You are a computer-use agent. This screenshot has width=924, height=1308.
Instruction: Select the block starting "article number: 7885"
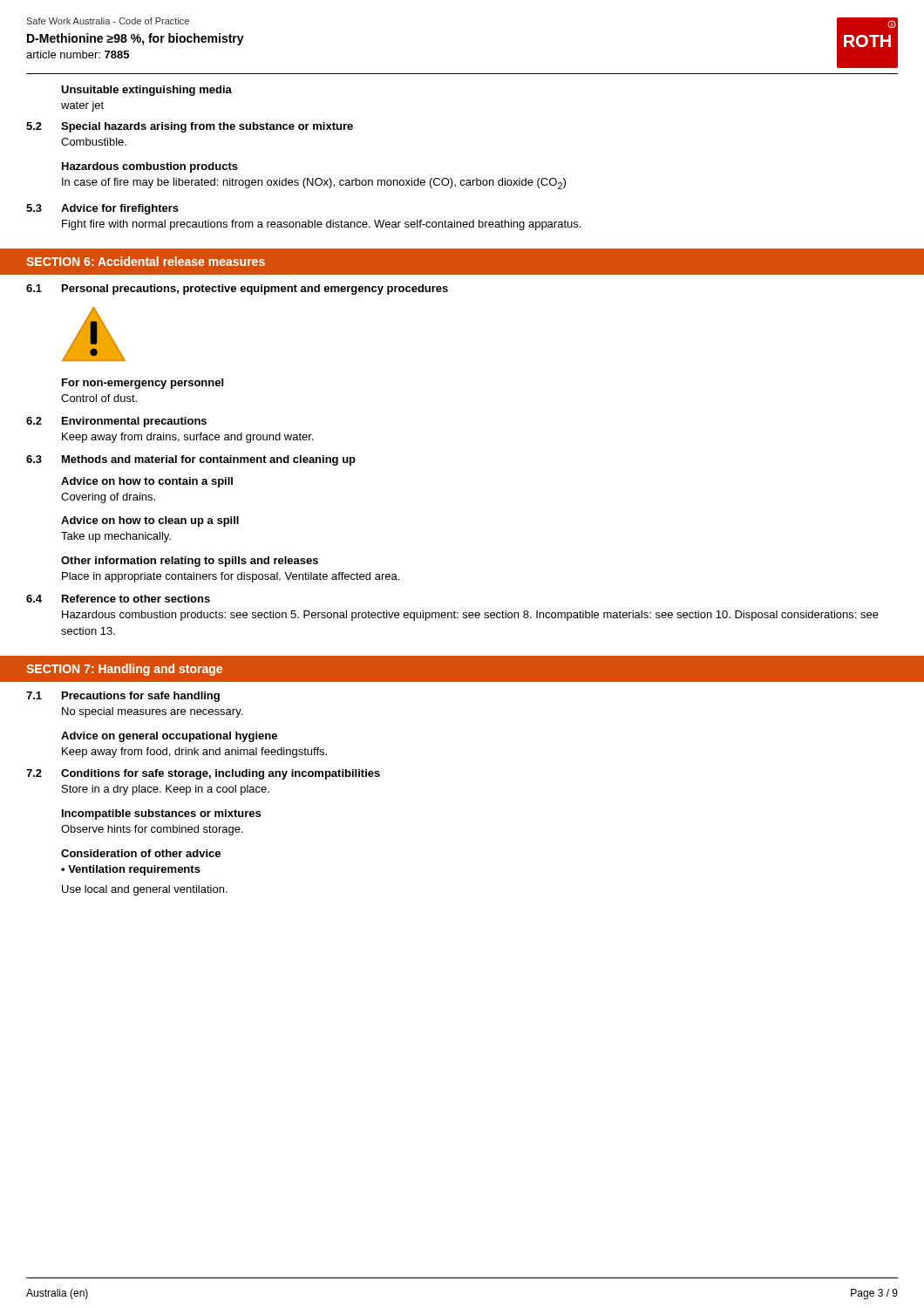pyautogui.click(x=78, y=55)
